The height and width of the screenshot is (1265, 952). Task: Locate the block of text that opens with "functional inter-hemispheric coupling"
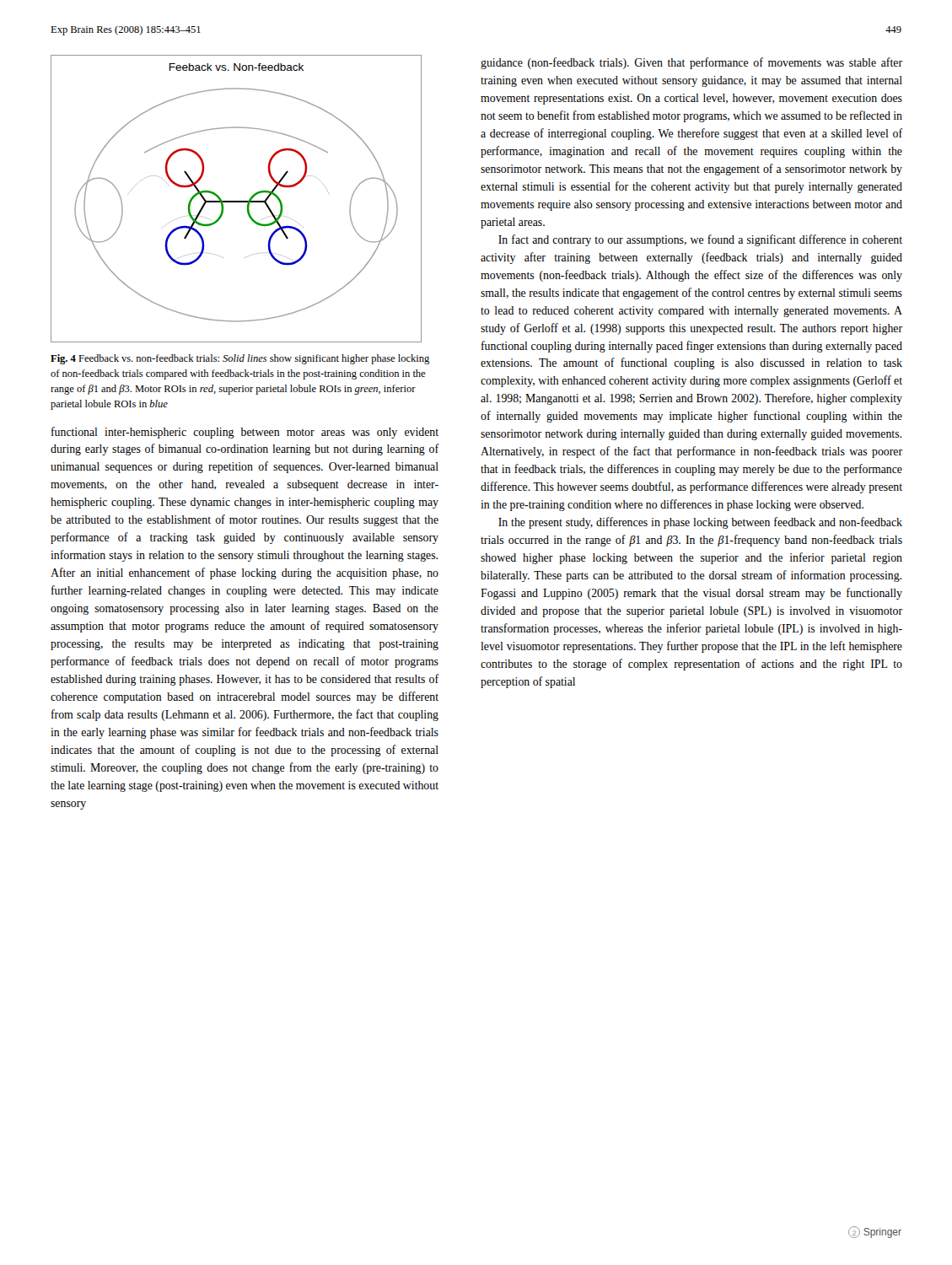(x=245, y=618)
